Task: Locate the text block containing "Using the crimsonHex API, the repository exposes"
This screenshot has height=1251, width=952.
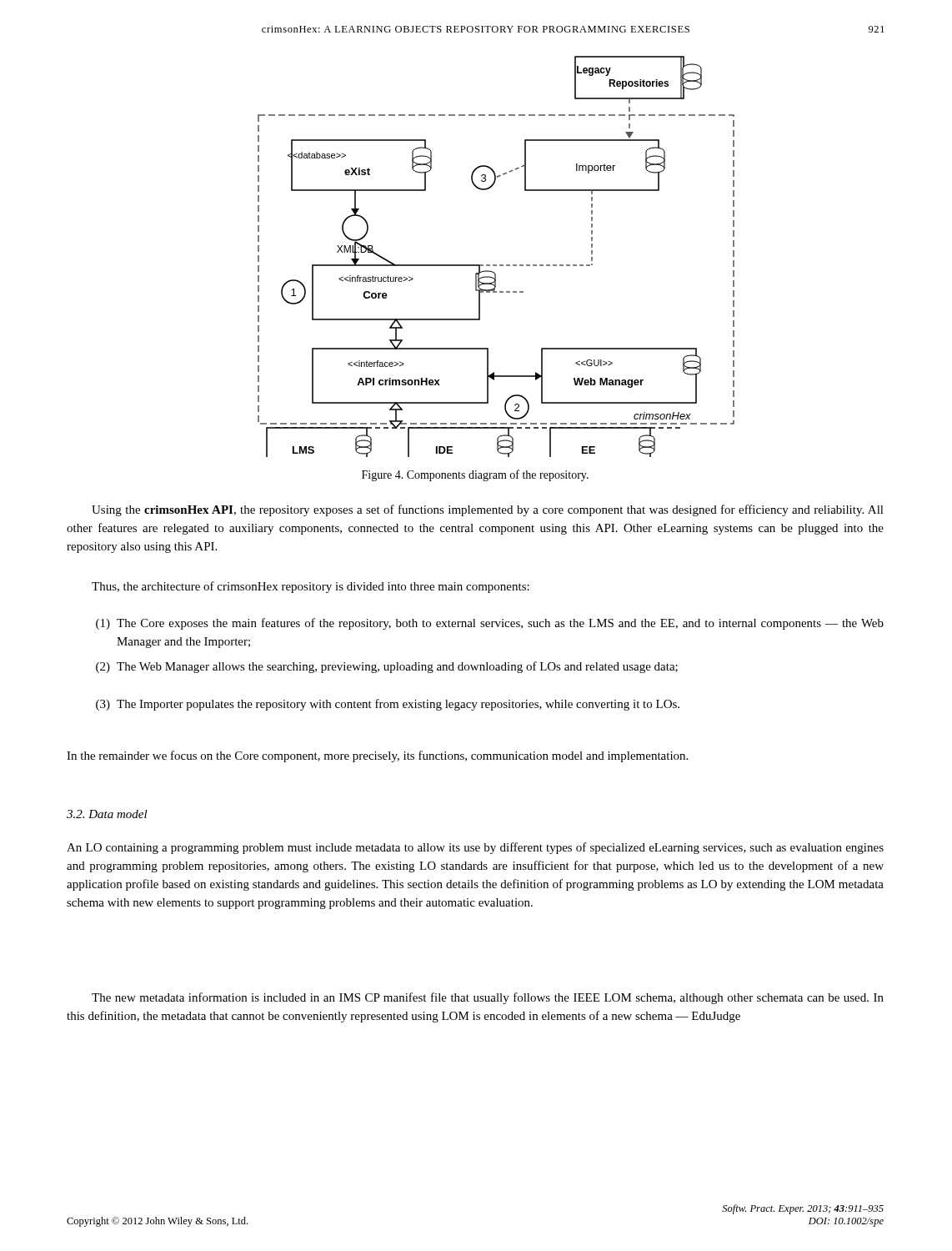Action: [475, 528]
